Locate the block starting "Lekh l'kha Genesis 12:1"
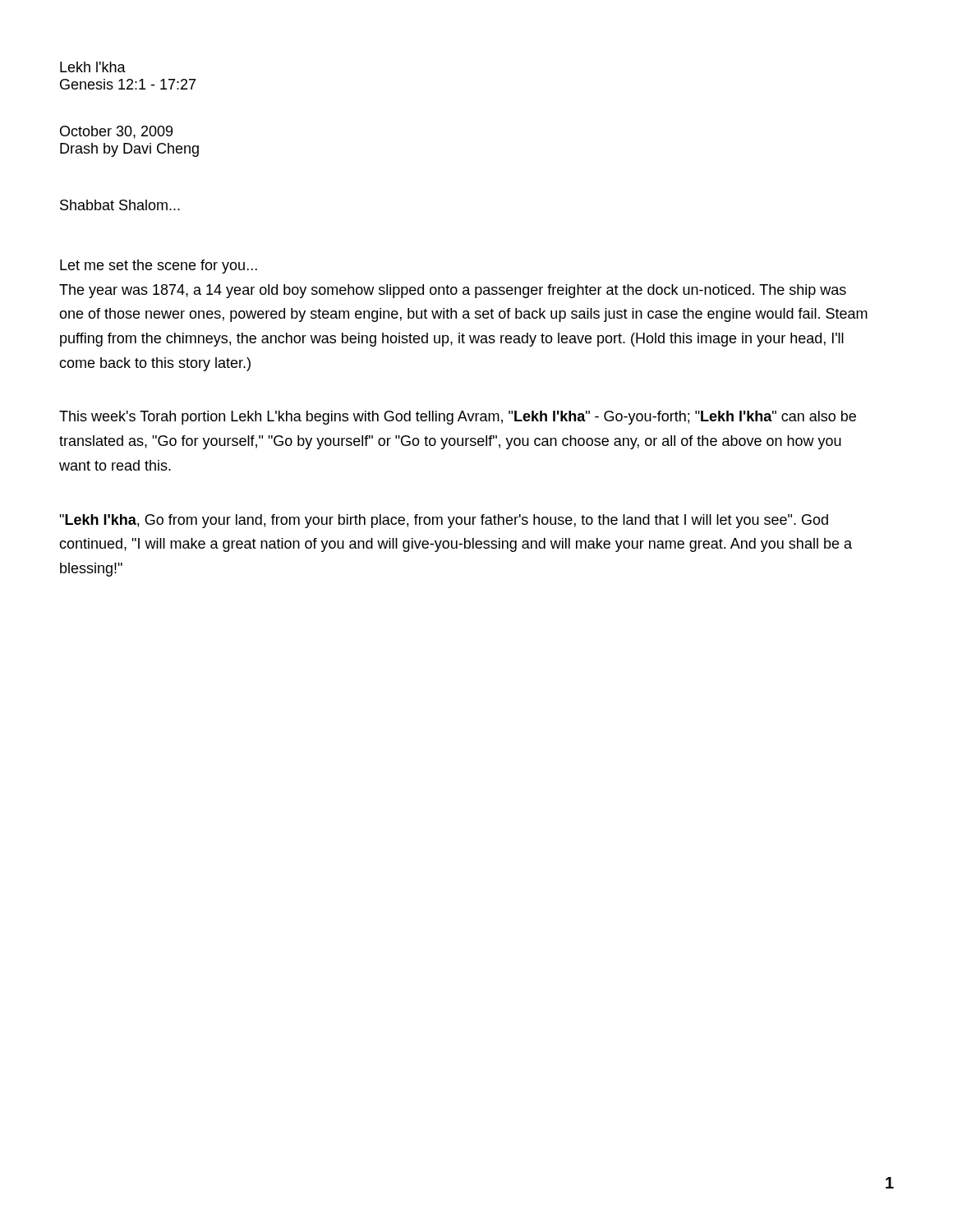 [x=128, y=76]
